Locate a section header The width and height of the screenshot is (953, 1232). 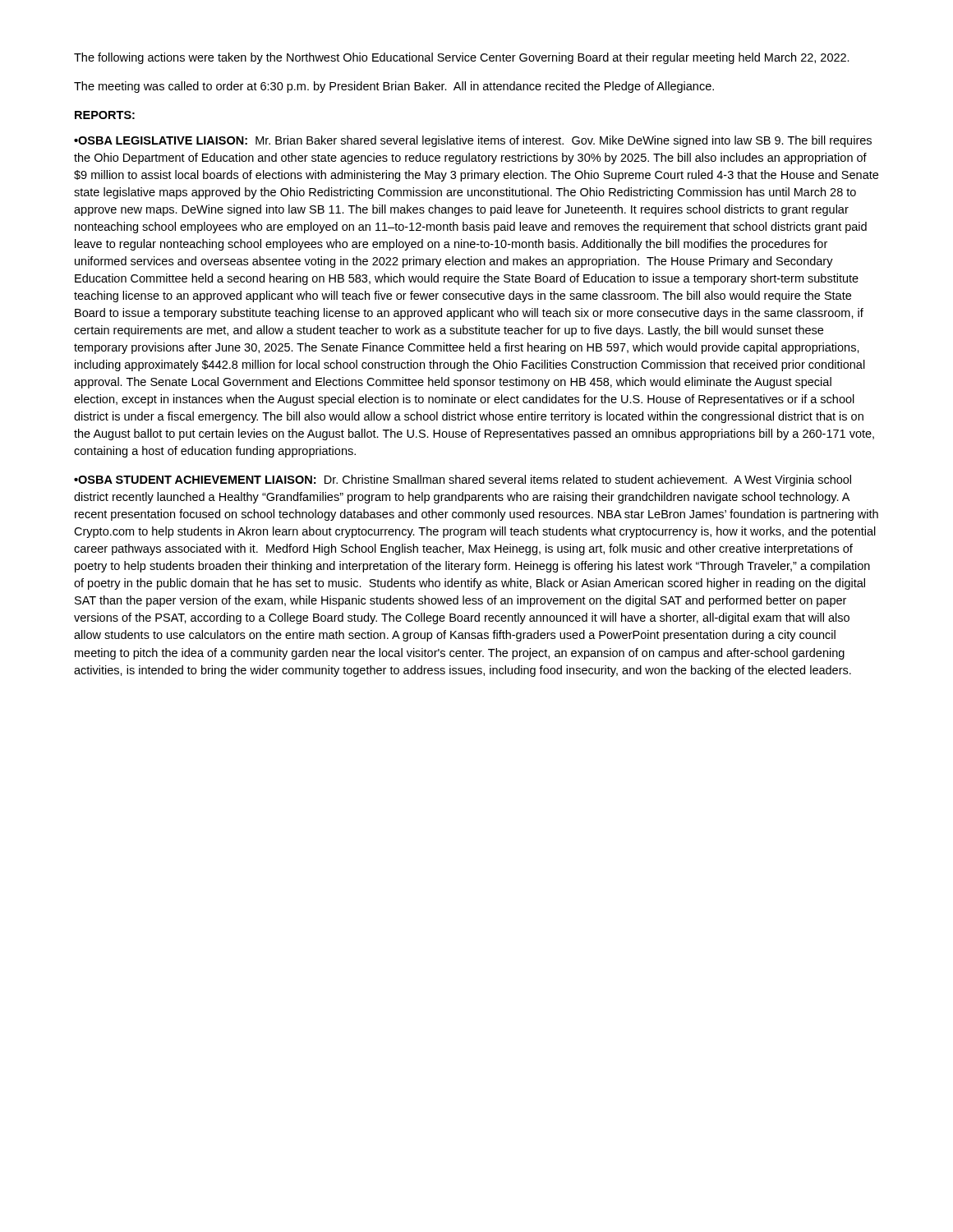(105, 115)
